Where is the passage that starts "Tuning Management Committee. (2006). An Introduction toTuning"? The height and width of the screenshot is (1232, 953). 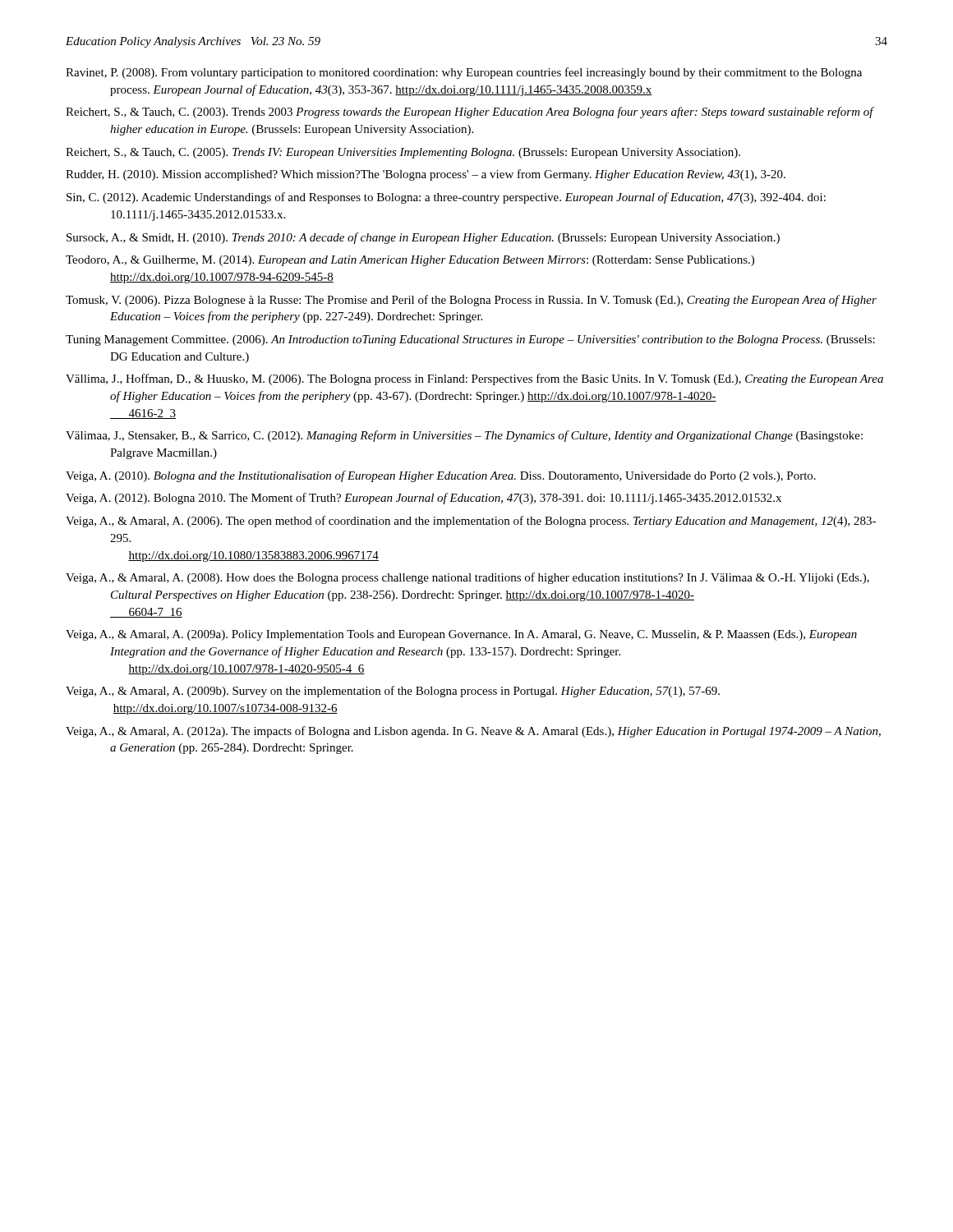tap(471, 348)
